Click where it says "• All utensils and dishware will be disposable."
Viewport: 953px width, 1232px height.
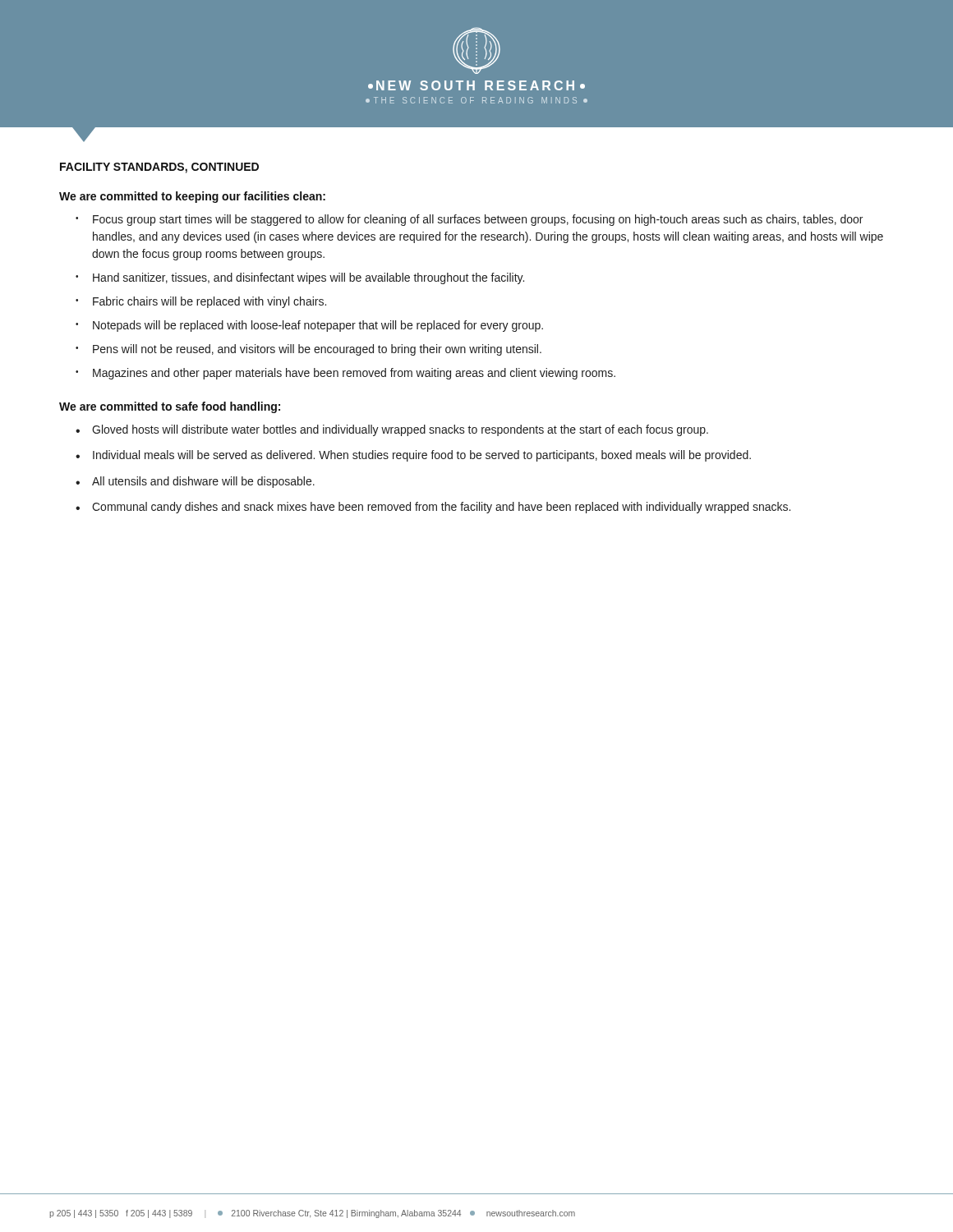pos(195,482)
